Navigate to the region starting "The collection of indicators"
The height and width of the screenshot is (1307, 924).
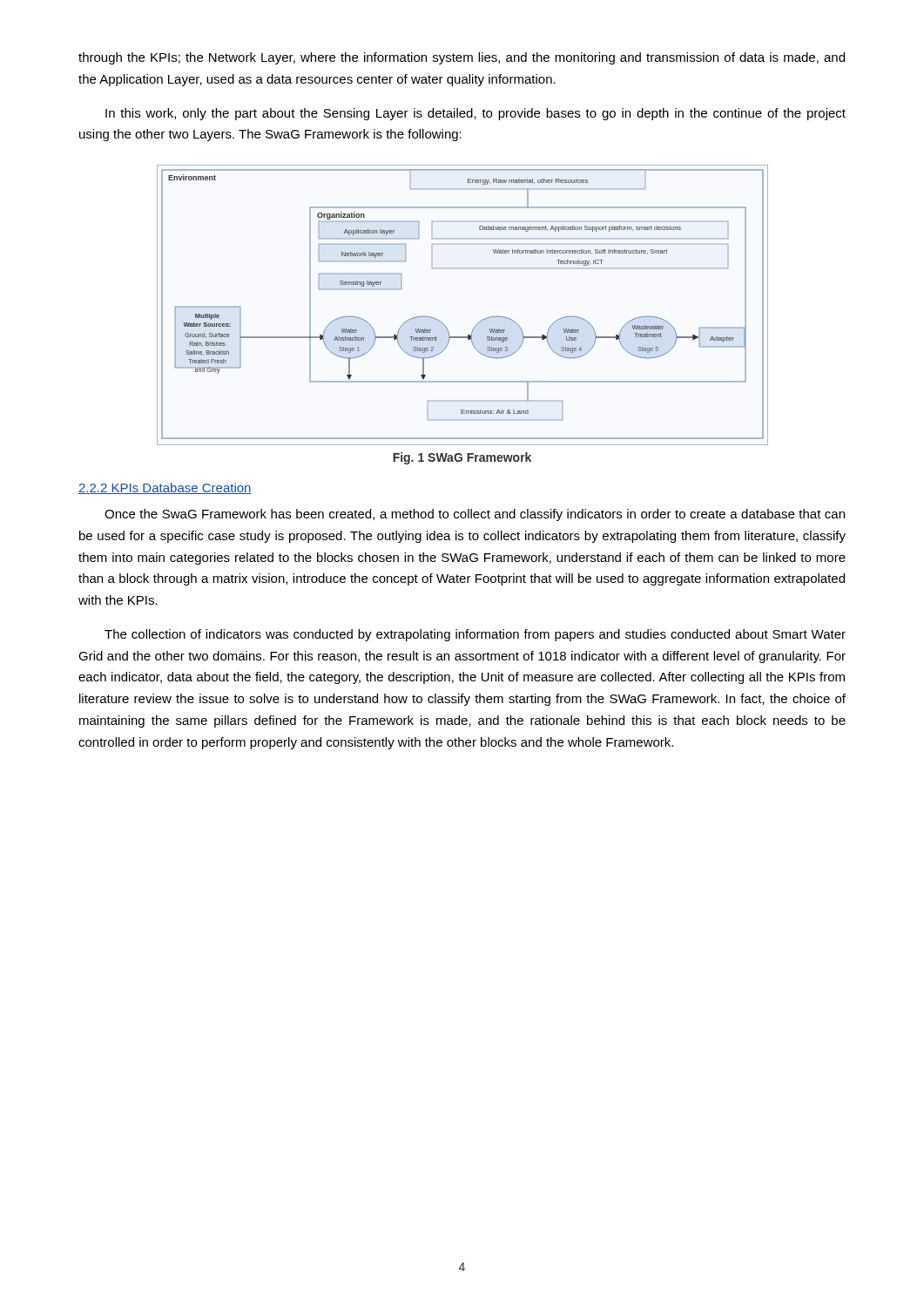[x=462, y=688]
